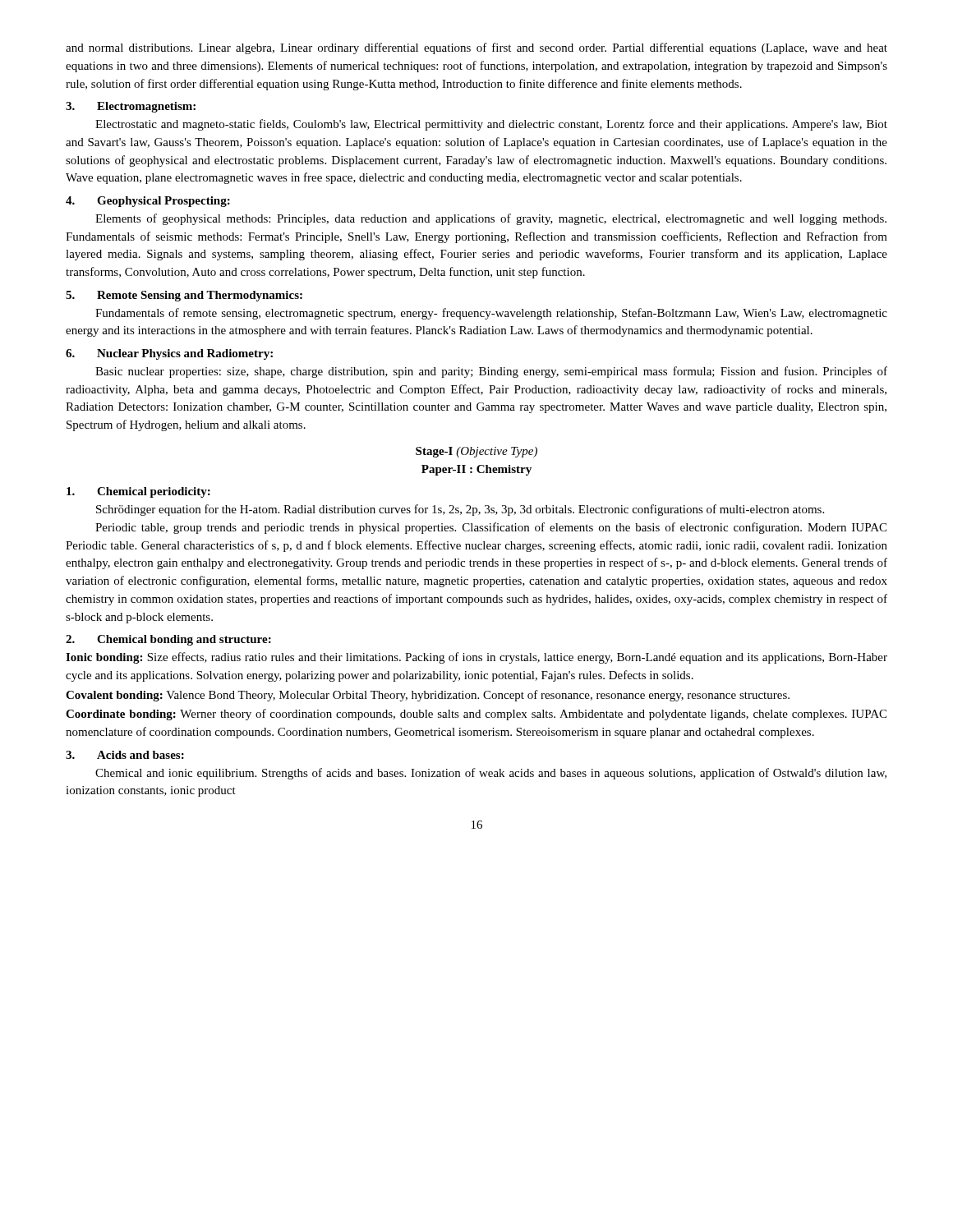The height and width of the screenshot is (1232, 953).
Task: Select the block starting "2. Chemical bonding"
Action: [168, 640]
